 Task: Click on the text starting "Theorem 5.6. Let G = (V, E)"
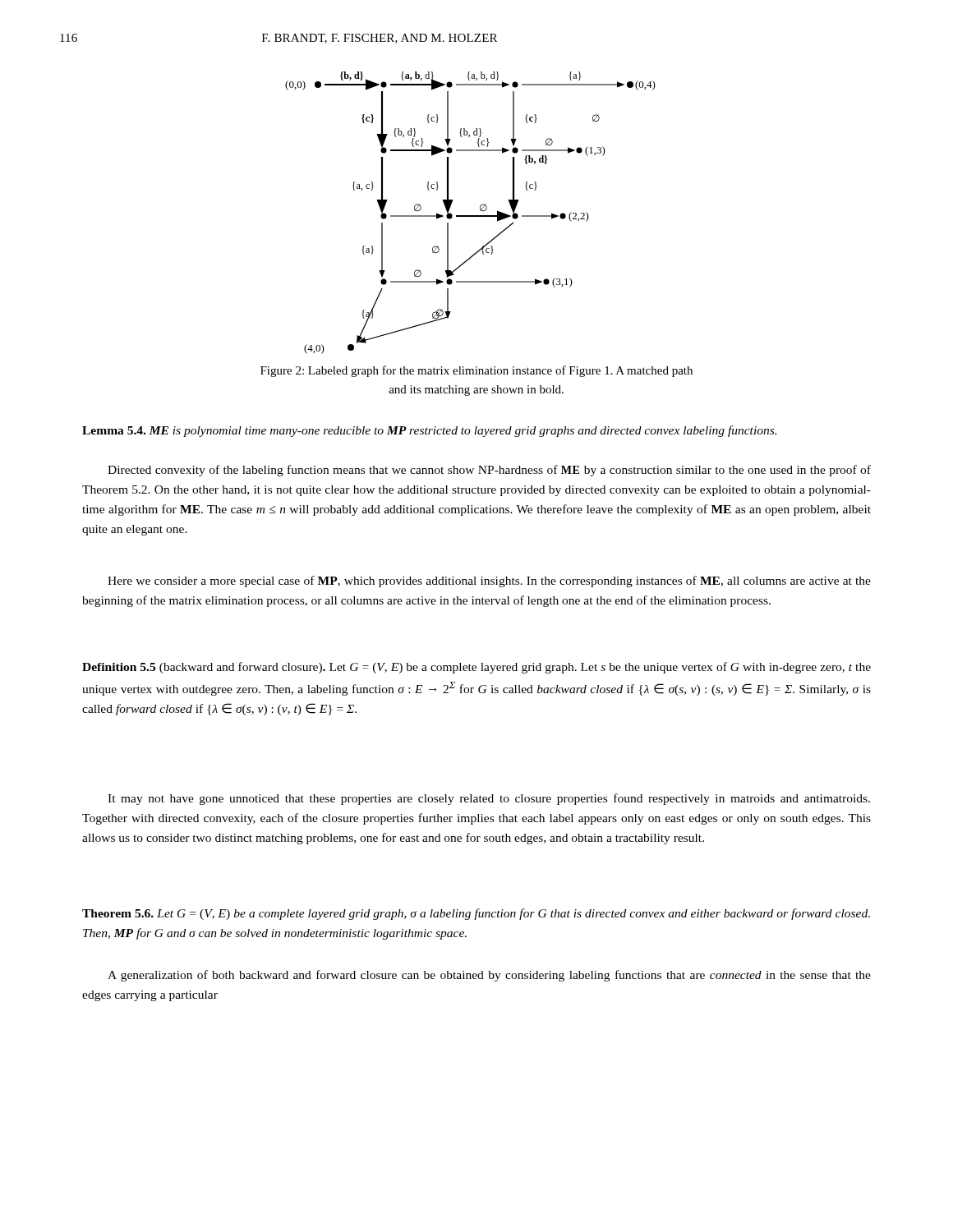click(x=476, y=923)
